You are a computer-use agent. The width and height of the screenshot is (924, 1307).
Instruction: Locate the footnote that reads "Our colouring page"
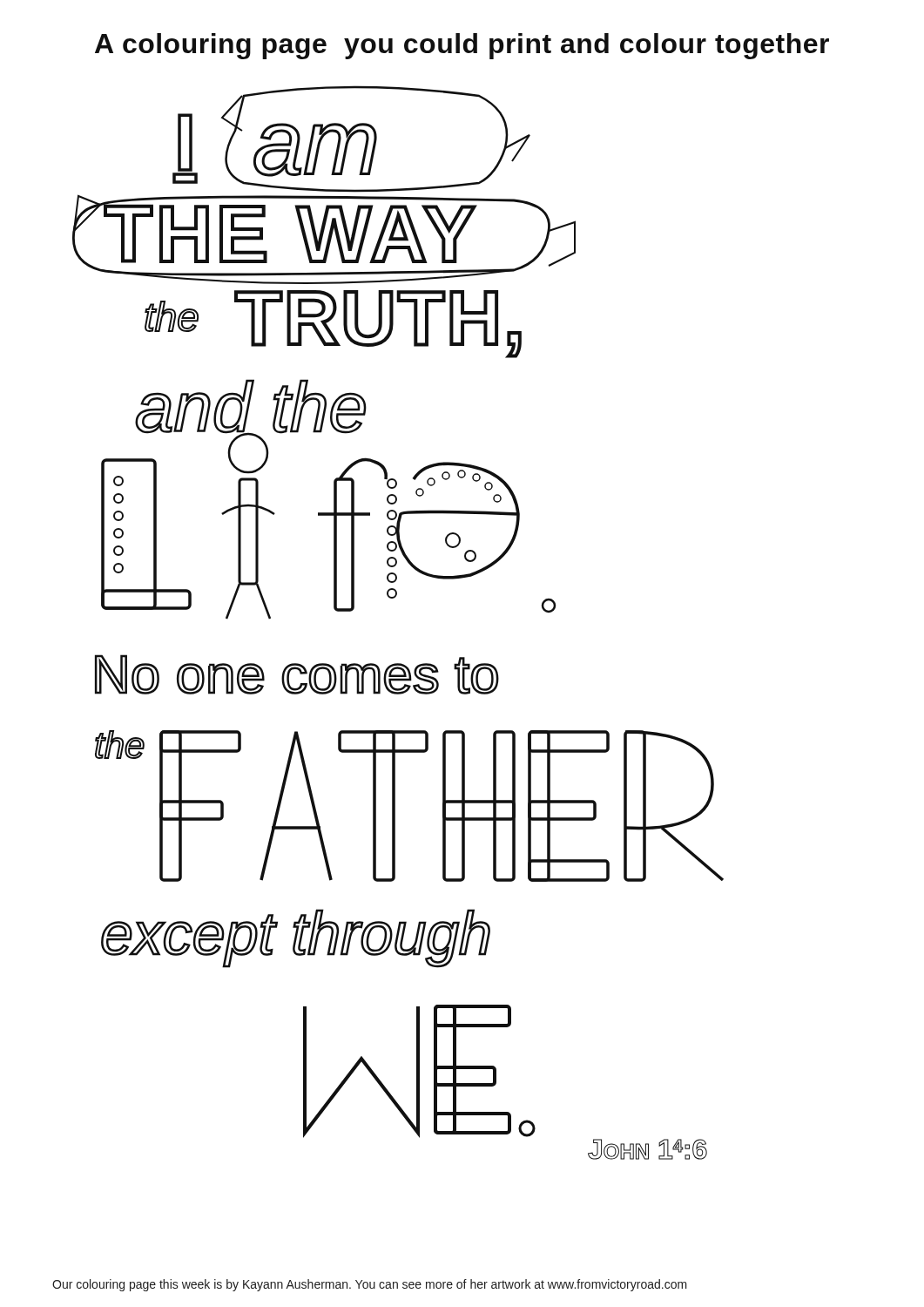[370, 1284]
